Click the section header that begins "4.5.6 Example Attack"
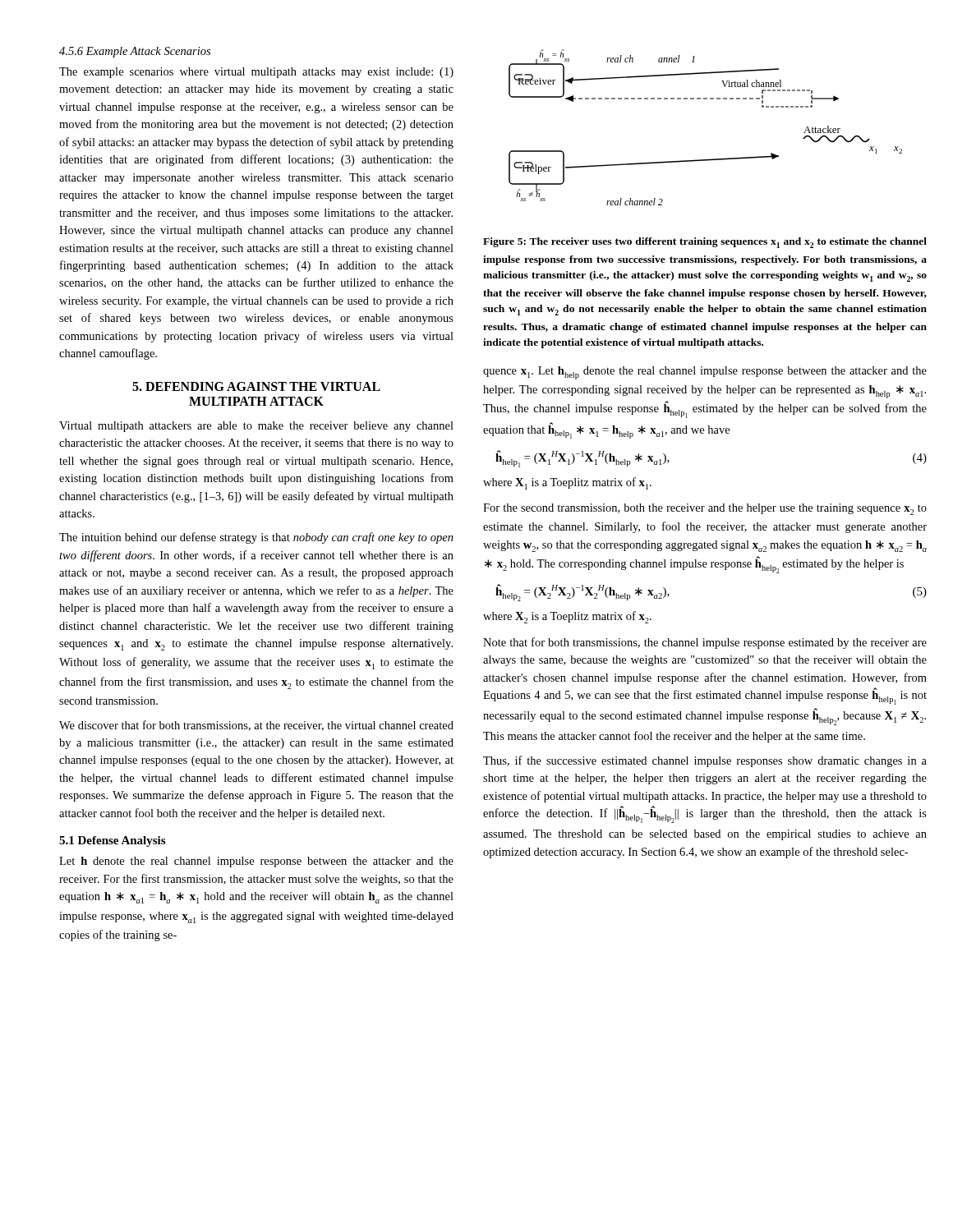The width and height of the screenshot is (953, 1232). 135,51
